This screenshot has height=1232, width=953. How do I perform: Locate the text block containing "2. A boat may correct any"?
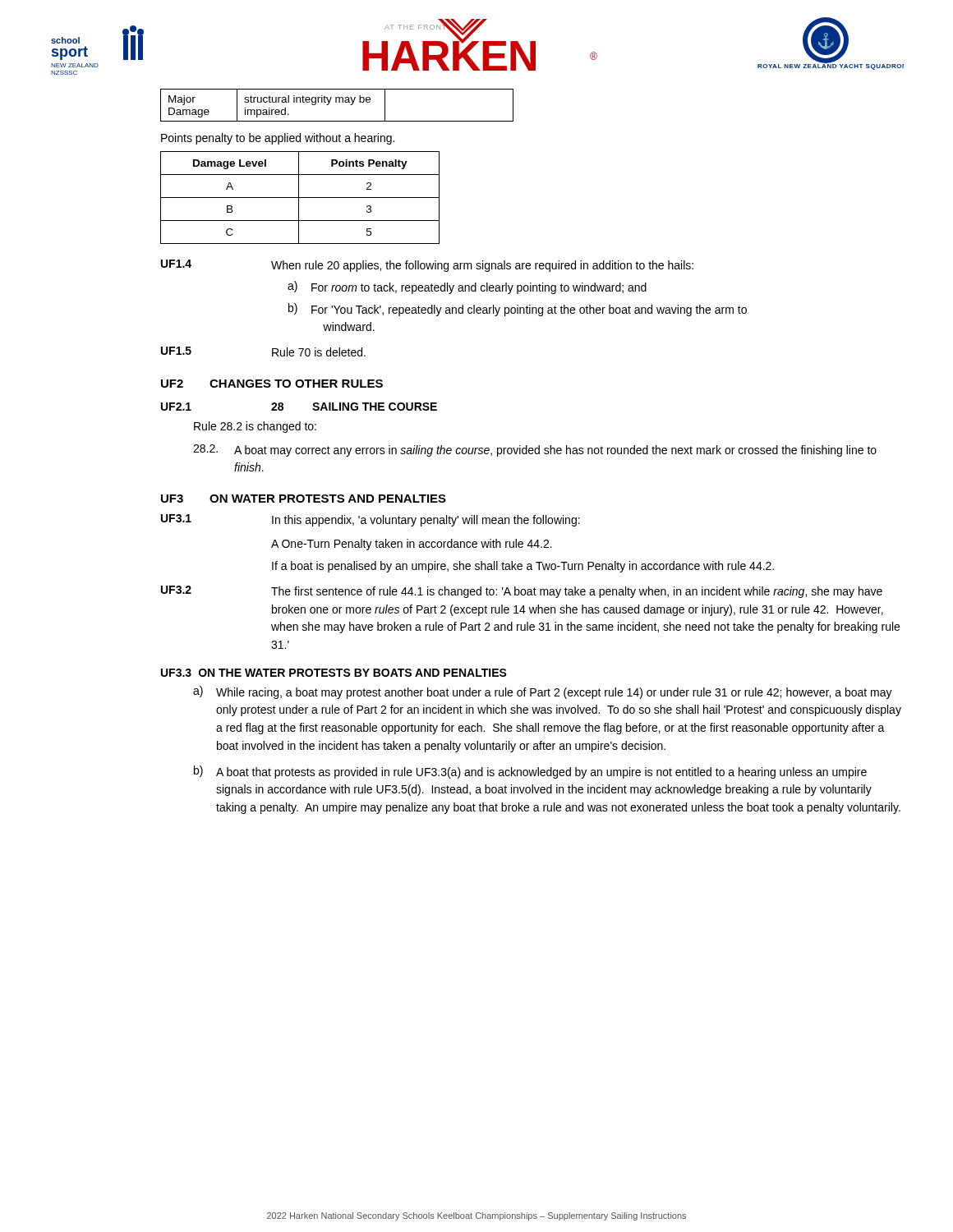548,459
